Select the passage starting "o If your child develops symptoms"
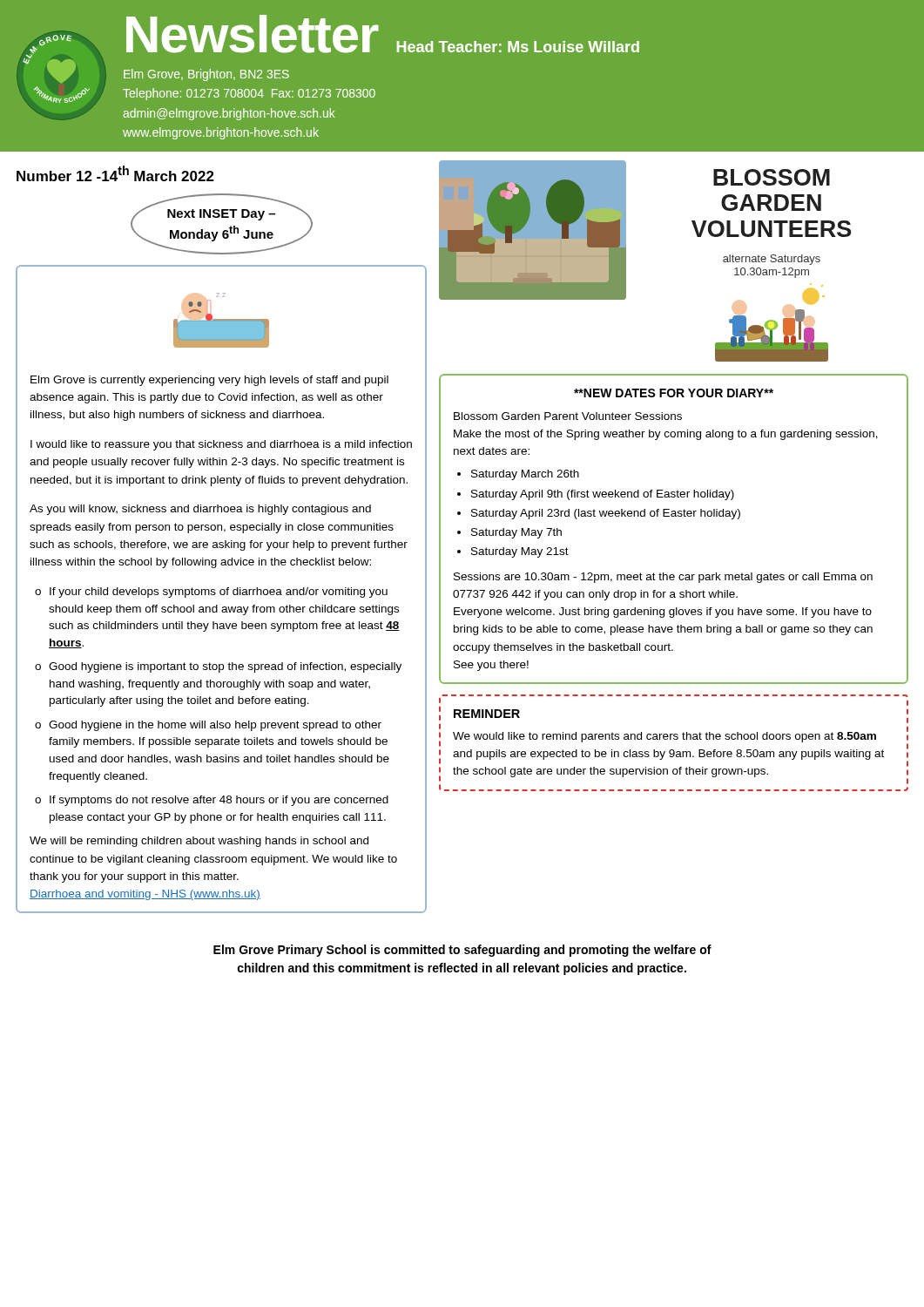This screenshot has width=924, height=1307. [x=217, y=616]
